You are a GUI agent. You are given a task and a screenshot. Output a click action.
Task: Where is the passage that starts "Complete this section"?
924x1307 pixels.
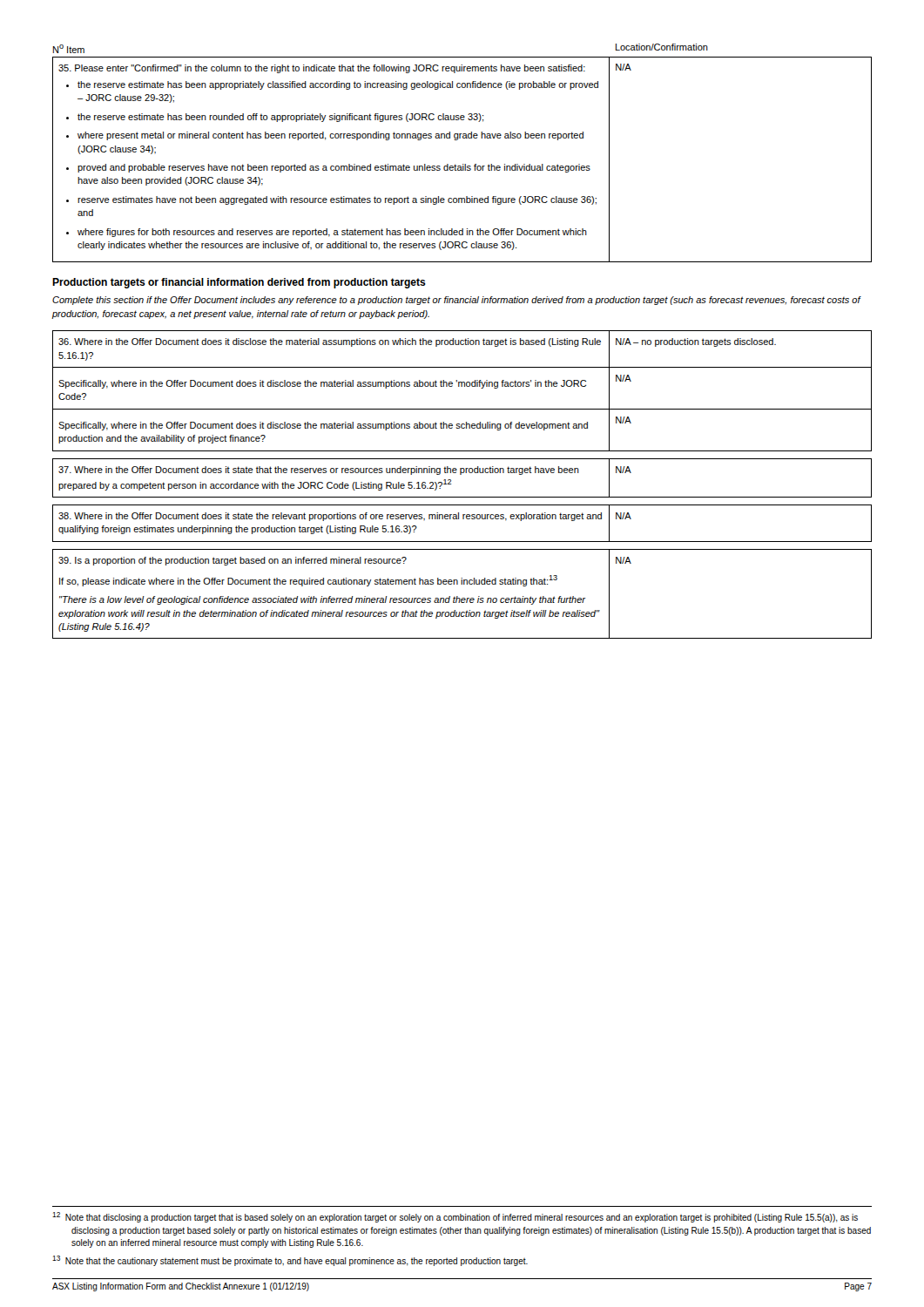click(456, 307)
